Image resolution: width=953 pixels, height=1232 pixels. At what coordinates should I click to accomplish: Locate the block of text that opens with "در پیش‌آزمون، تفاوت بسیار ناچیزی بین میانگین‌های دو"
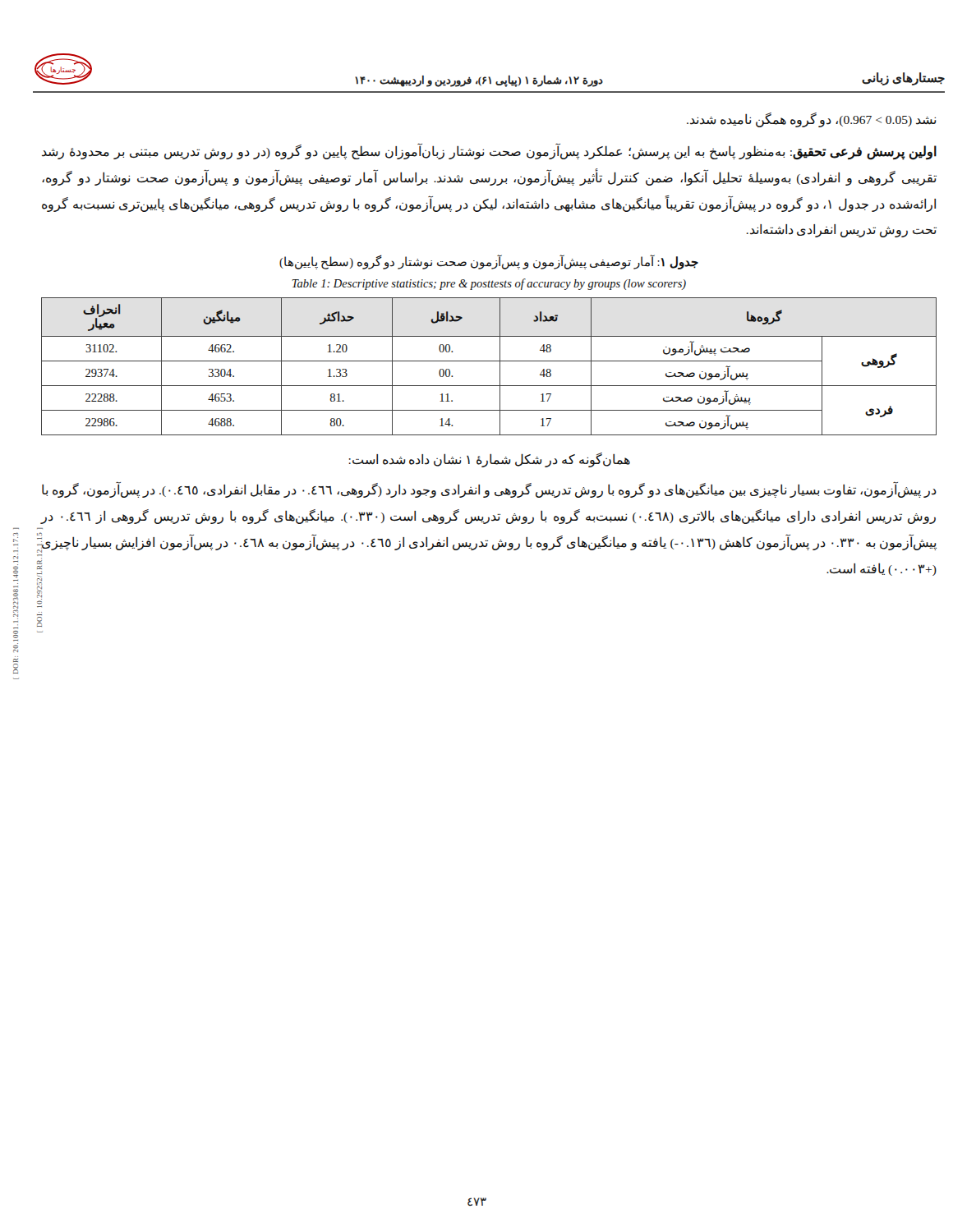tap(489, 529)
